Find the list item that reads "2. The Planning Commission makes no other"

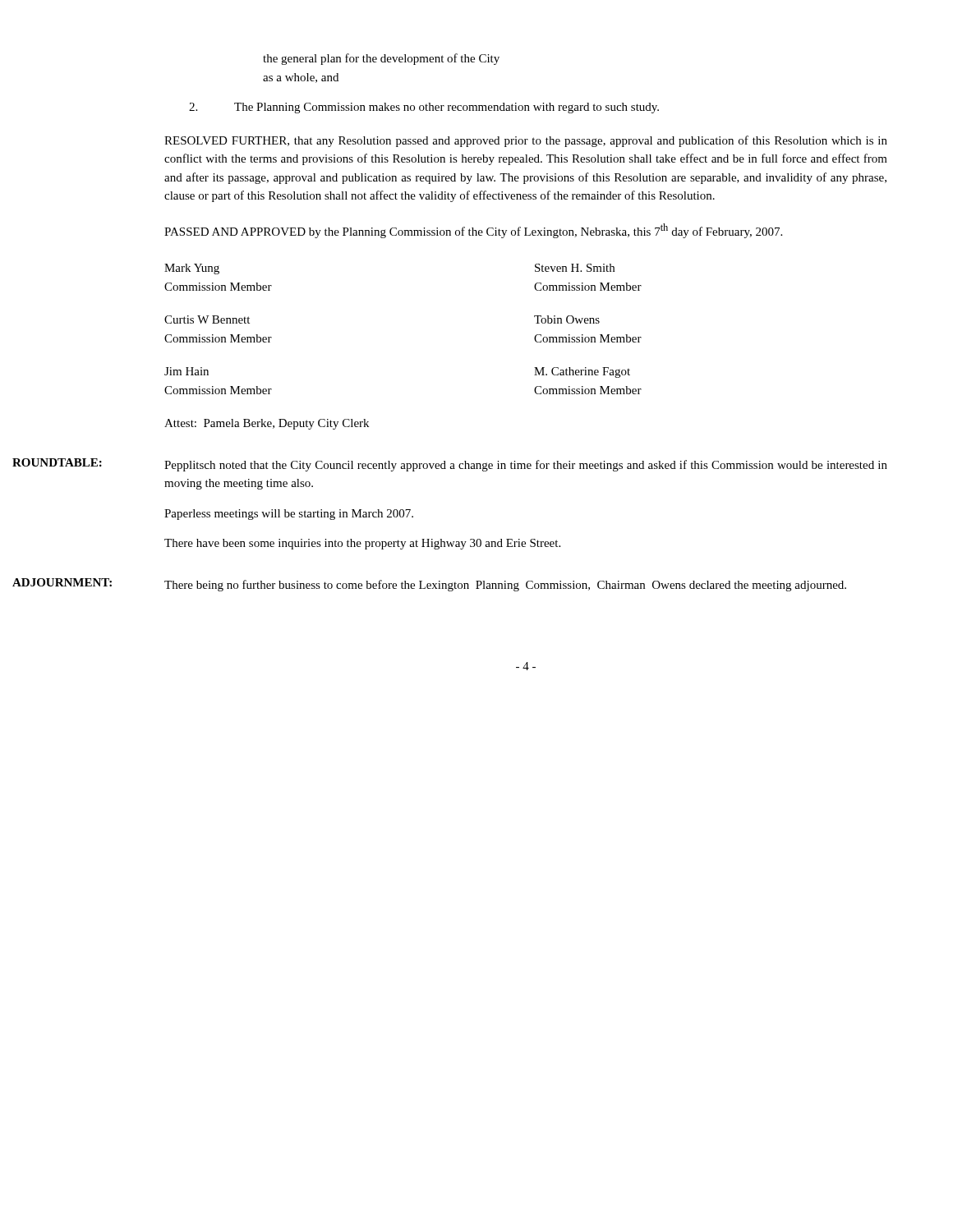pos(424,107)
